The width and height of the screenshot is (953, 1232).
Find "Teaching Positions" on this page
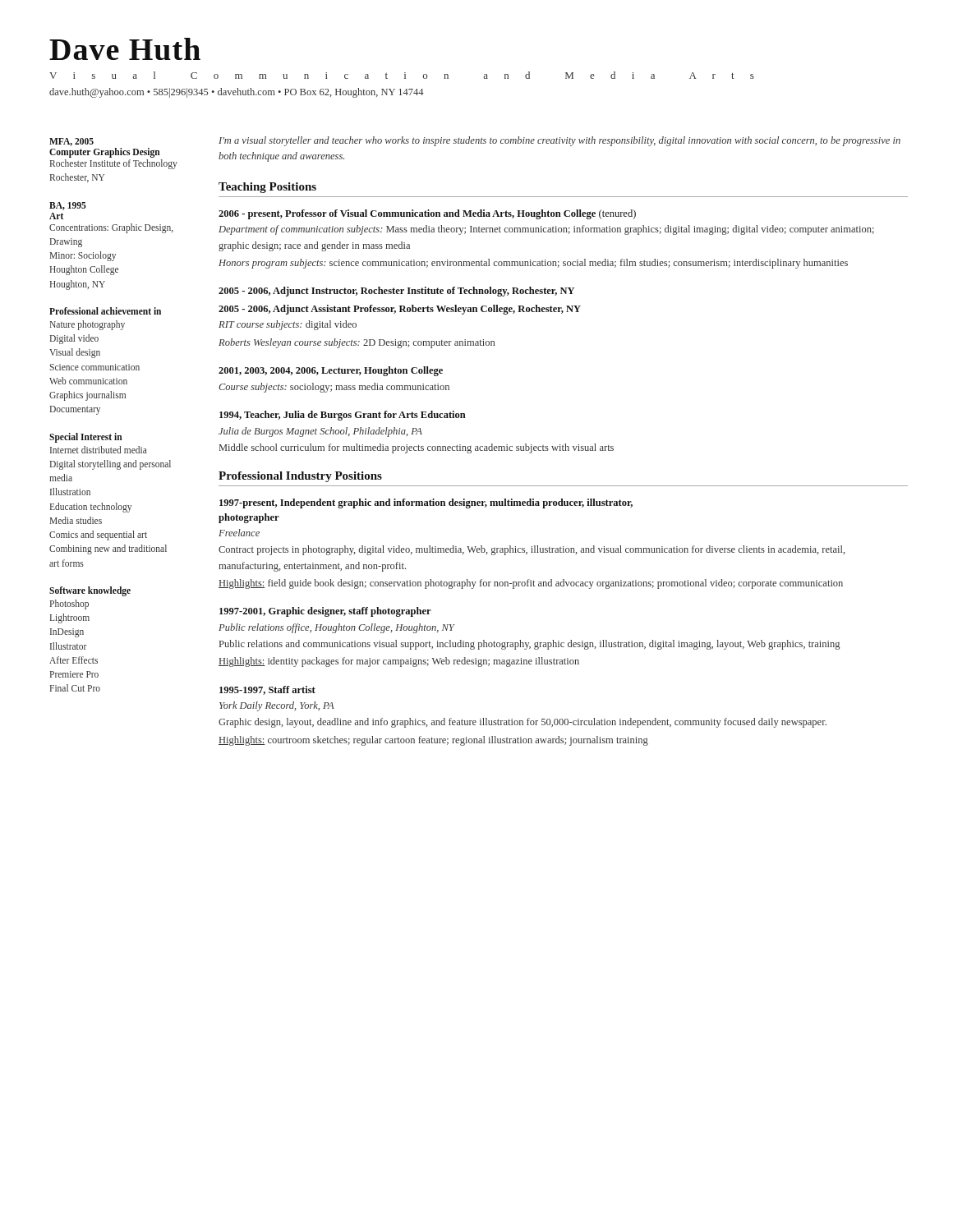click(563, 188)
